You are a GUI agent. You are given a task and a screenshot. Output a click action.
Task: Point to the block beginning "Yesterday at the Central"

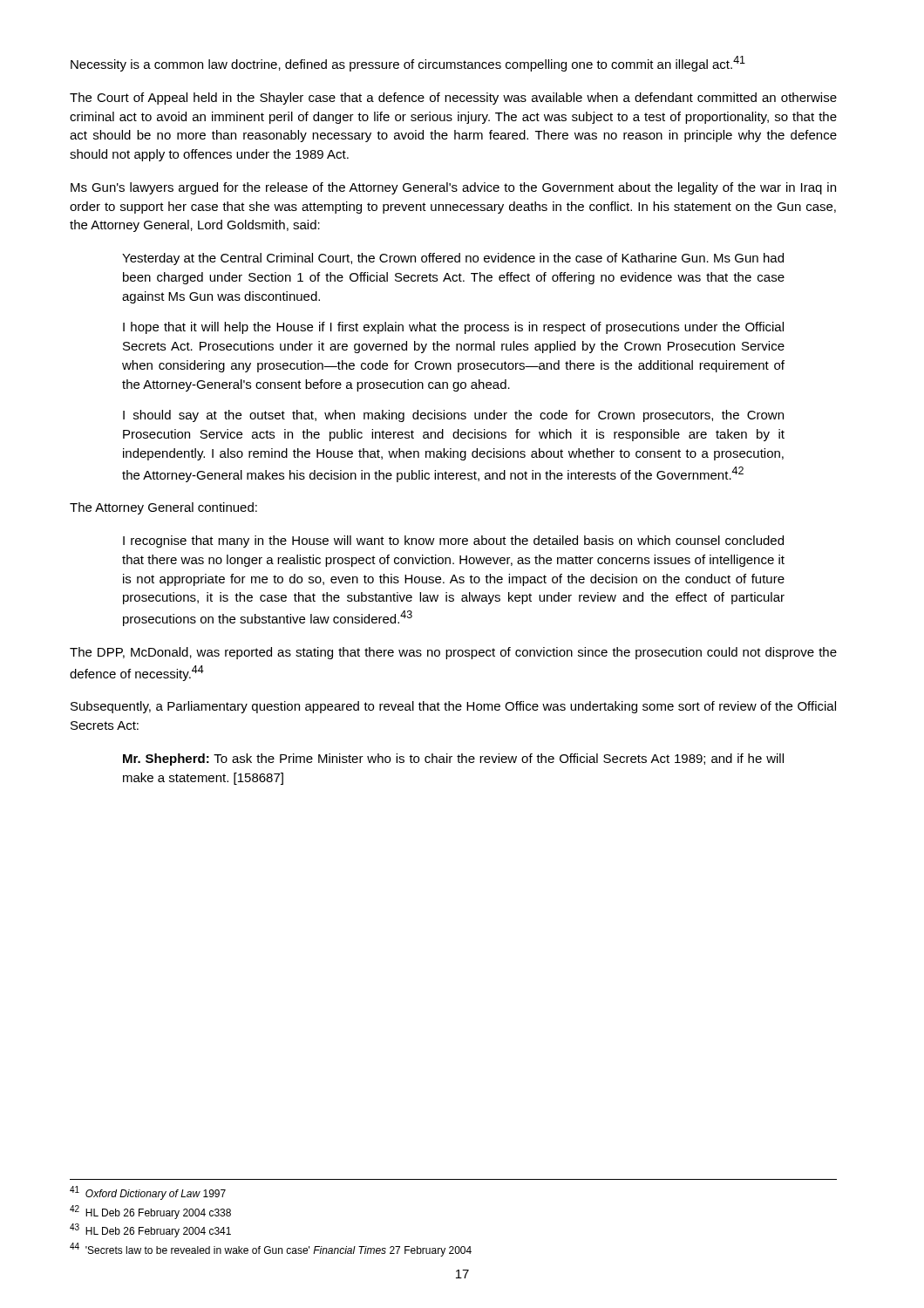coord(453,366)
